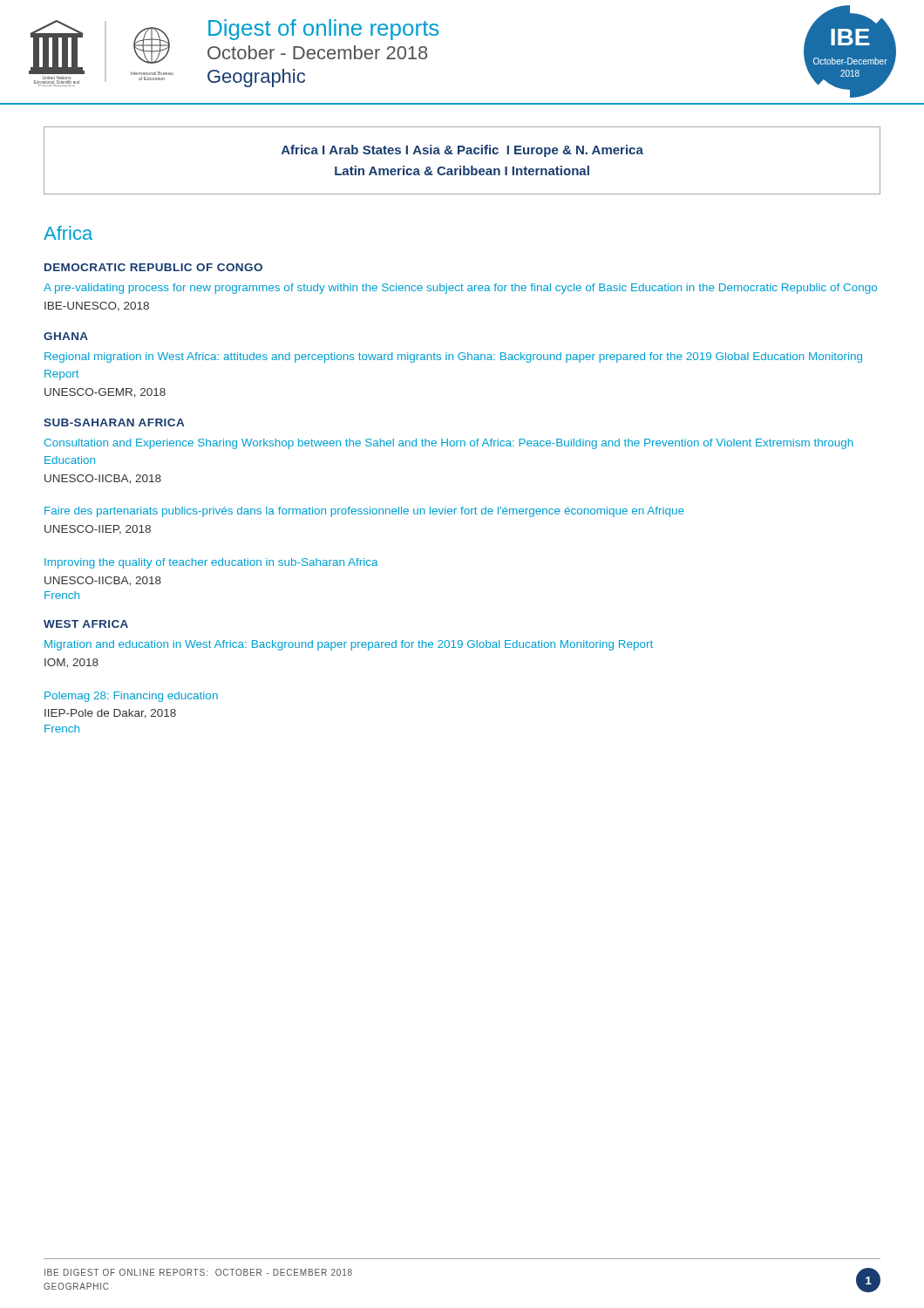
Task: Locate the text block starting "Improving the quality of"
Action: (211, 563)
